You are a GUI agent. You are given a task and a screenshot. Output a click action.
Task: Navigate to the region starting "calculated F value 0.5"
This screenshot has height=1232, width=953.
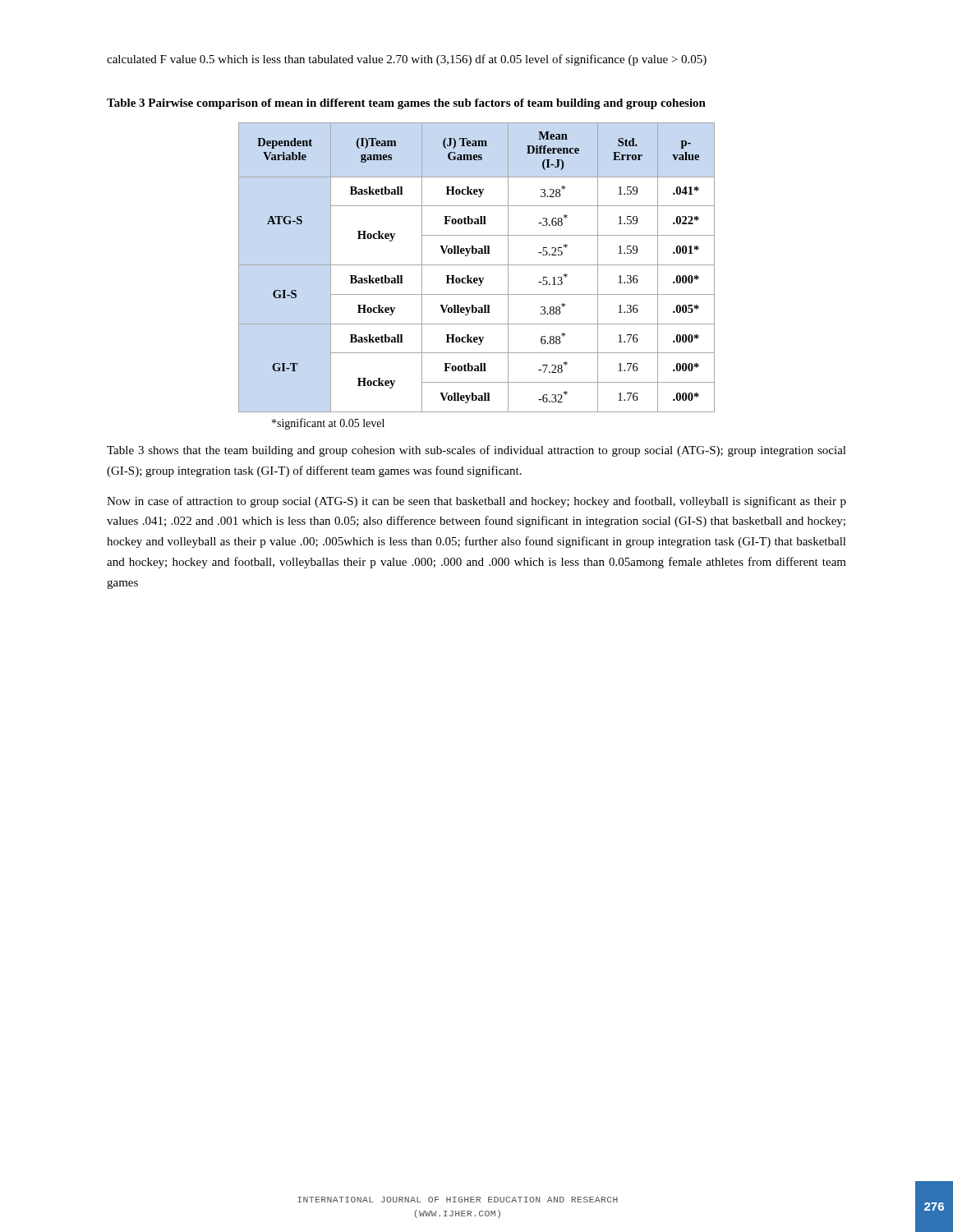tap(407, 59)
